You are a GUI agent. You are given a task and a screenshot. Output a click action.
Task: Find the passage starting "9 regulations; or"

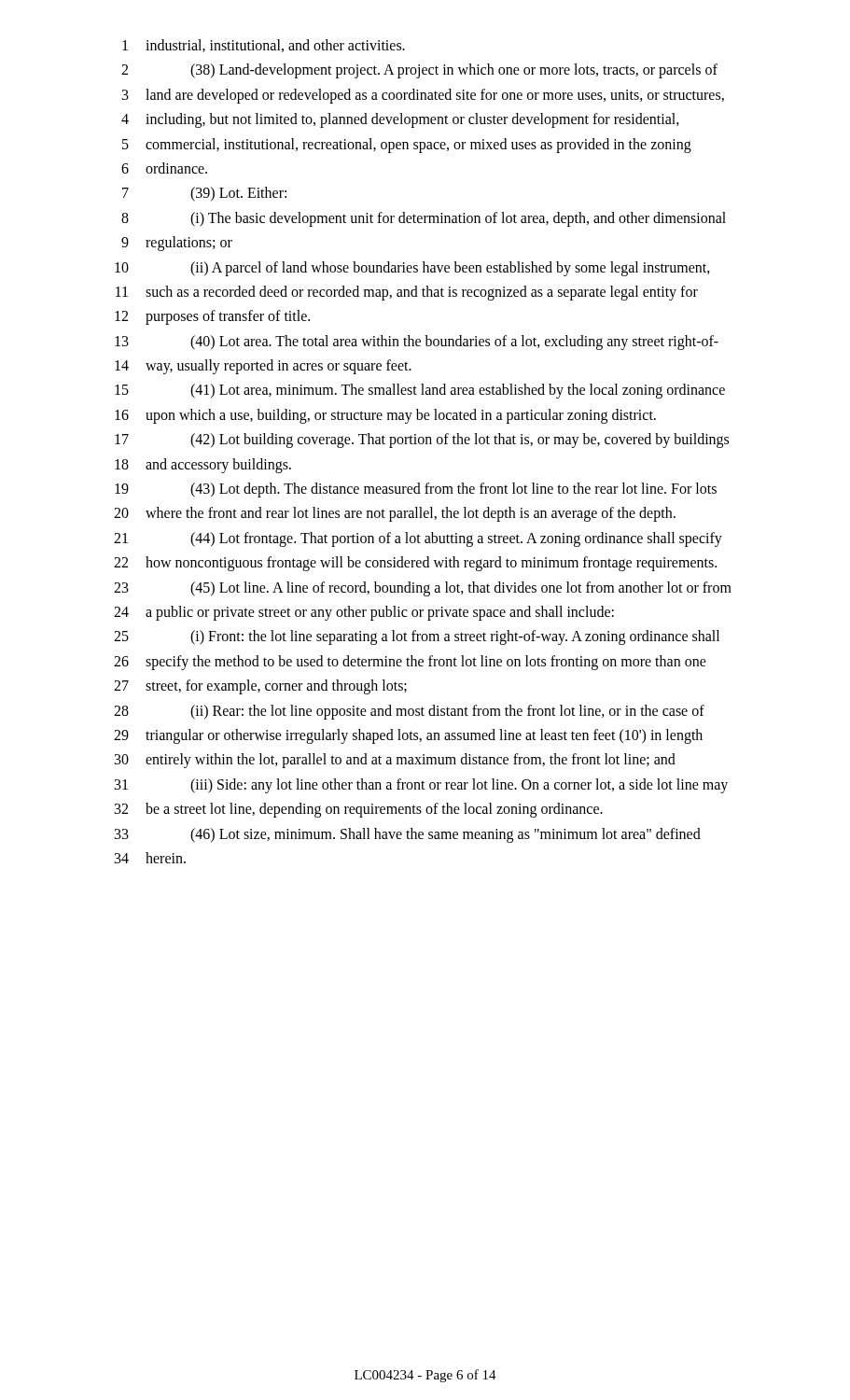click(177, 244)
